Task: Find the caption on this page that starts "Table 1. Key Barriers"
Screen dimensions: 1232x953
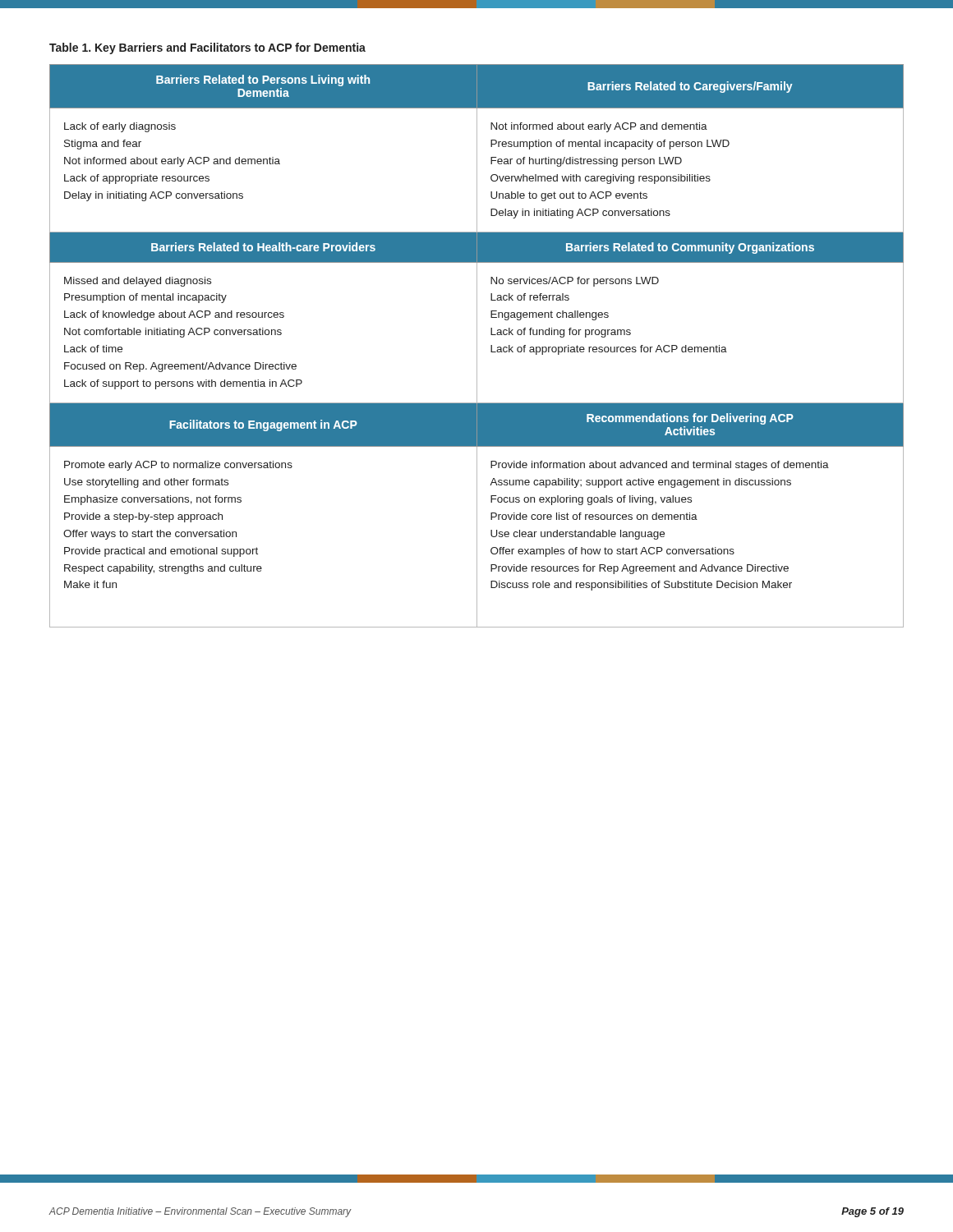Action: click(207, 48)
